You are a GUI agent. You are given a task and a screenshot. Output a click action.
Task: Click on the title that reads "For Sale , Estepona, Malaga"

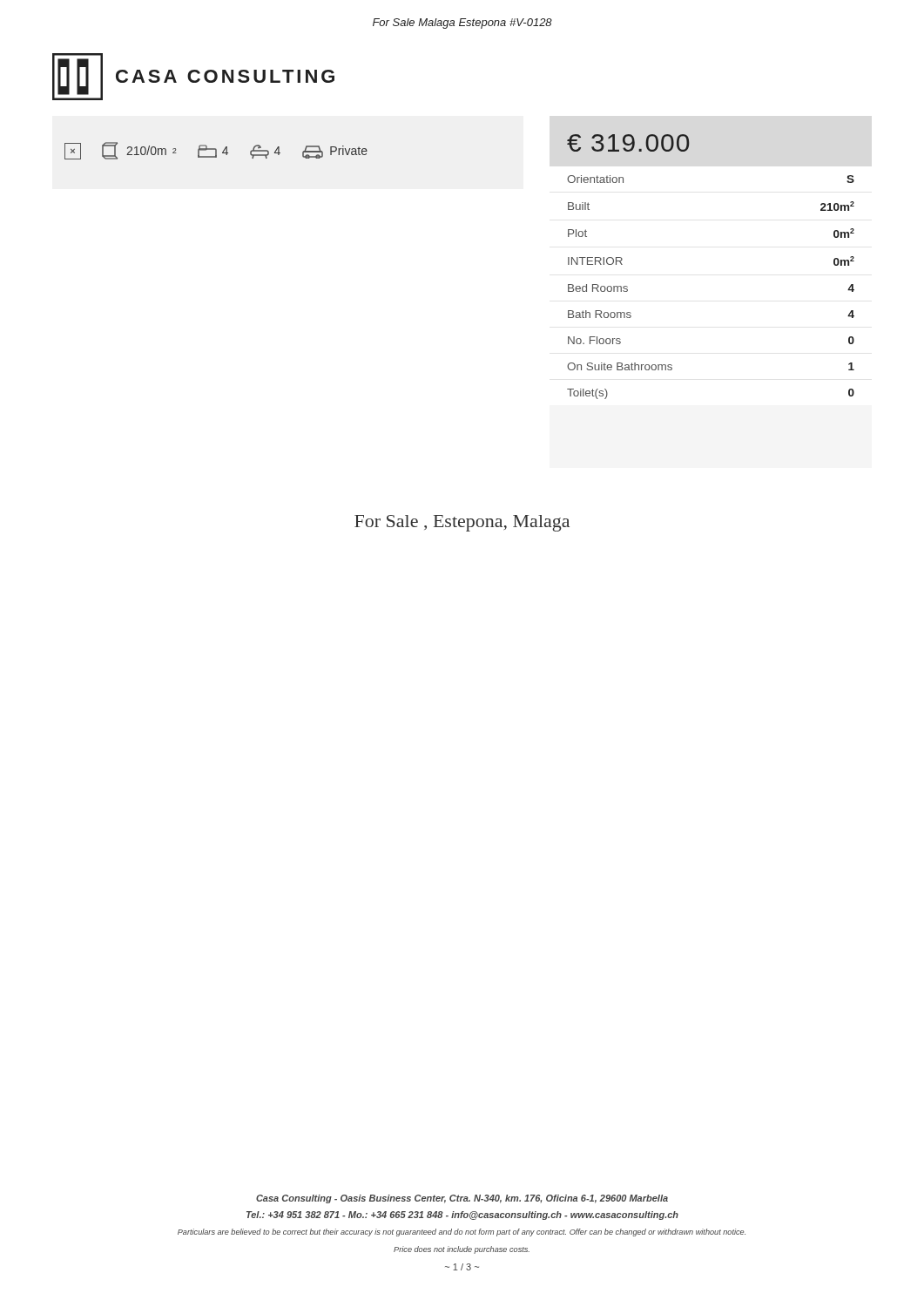click(462, 521)
